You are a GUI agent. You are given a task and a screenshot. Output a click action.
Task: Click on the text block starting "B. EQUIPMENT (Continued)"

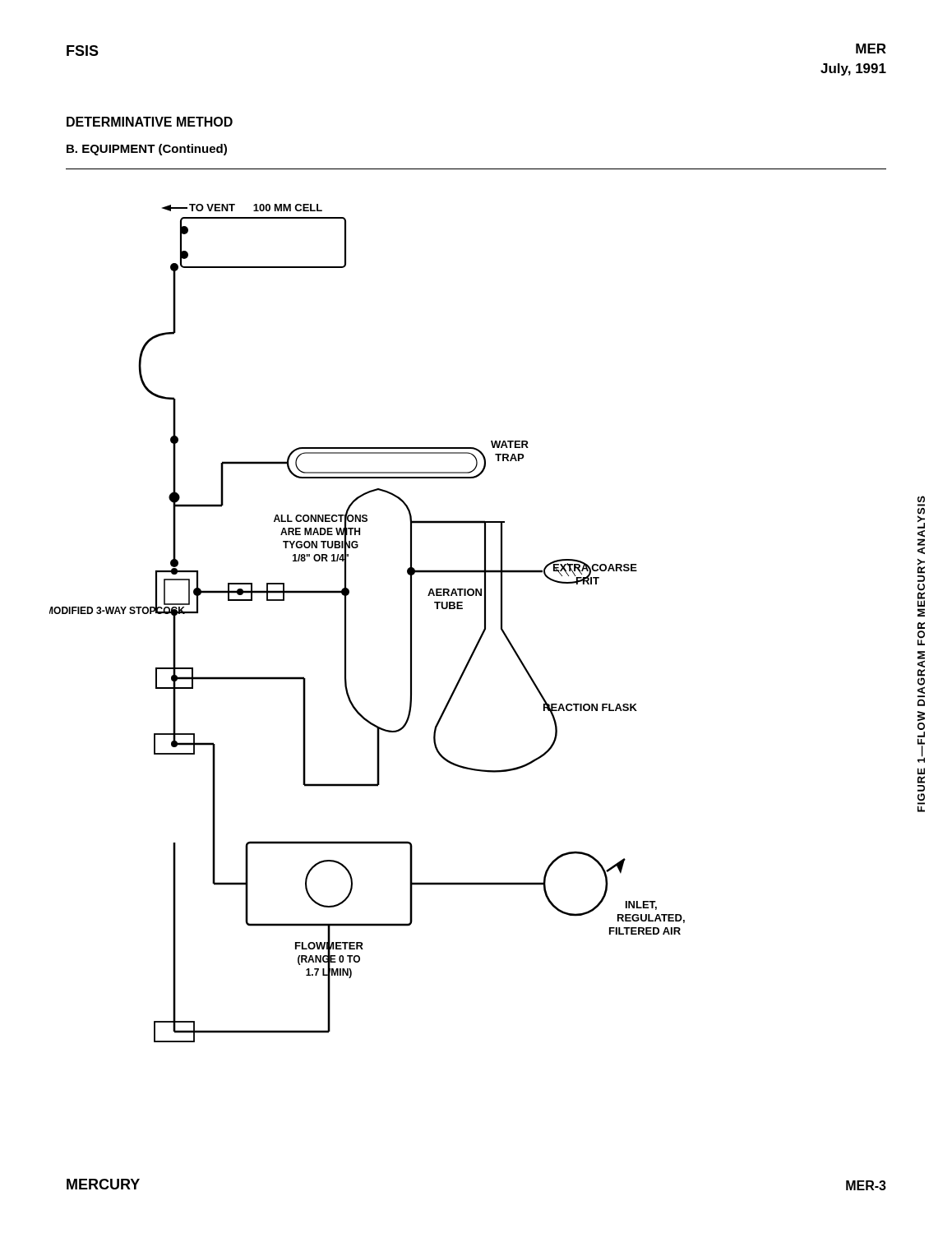pos(147,148)
